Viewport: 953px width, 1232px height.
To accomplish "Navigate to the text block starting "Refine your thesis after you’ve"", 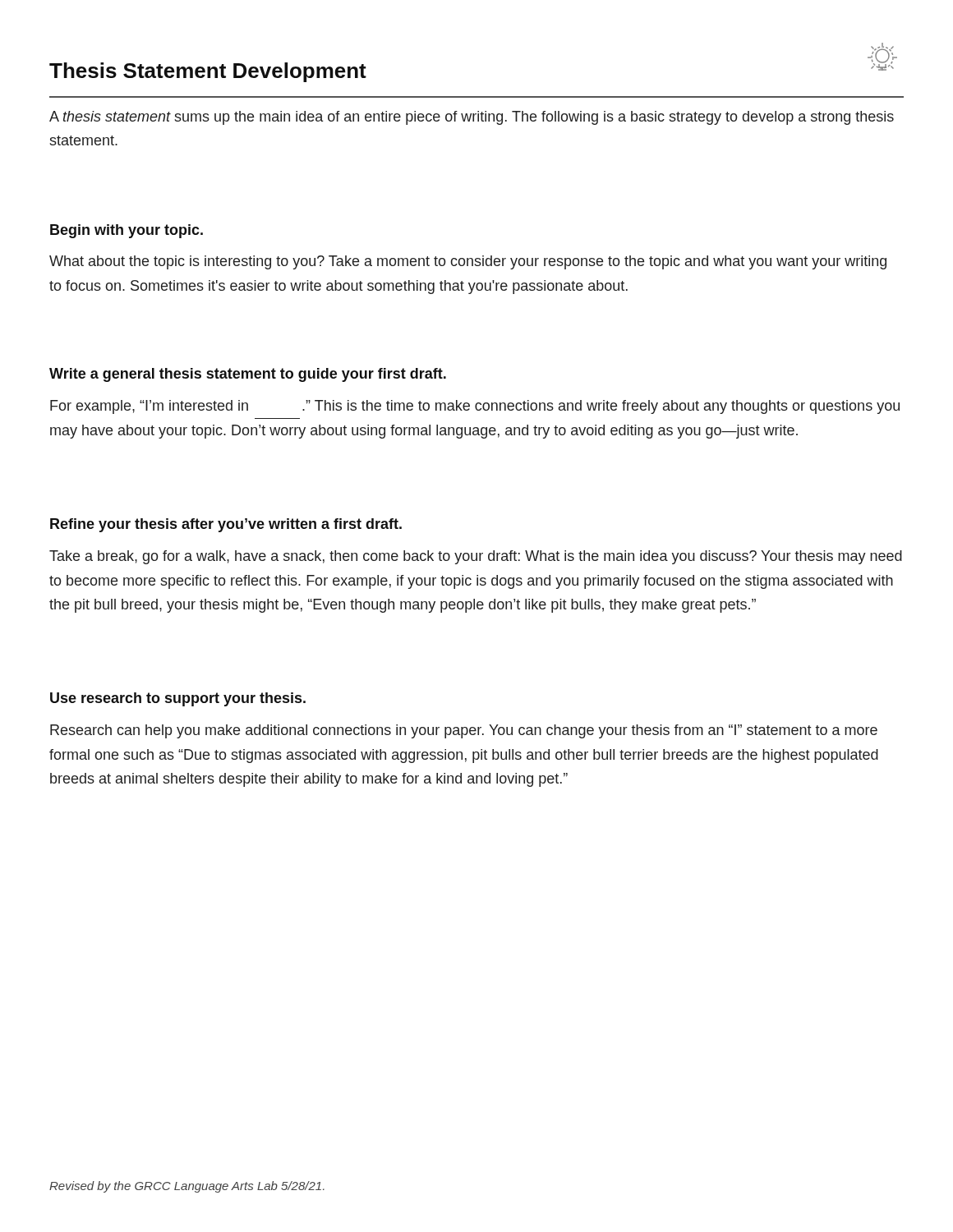I will point(226,525).
